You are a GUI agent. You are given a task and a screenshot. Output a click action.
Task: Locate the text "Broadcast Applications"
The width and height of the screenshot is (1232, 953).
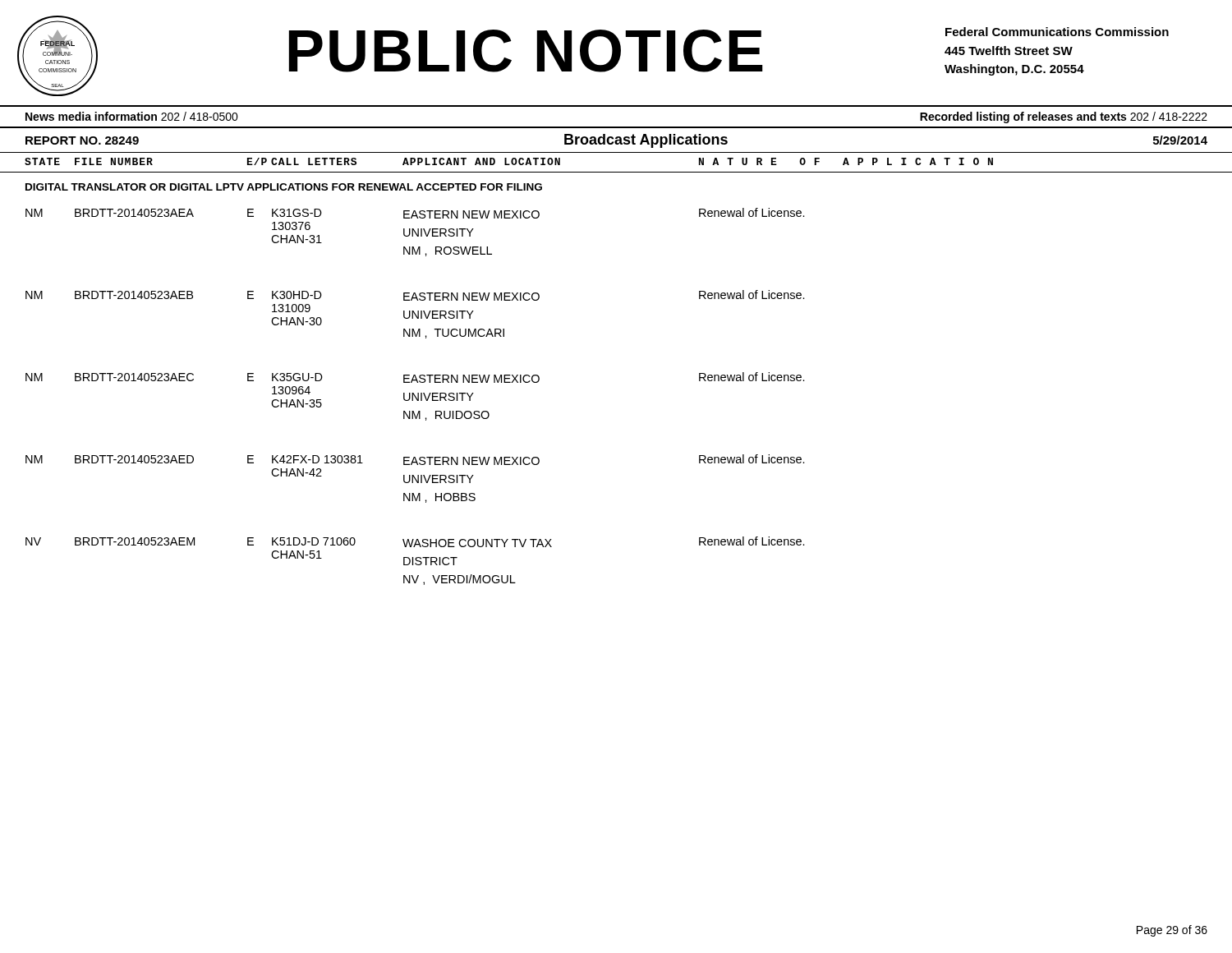646,140
